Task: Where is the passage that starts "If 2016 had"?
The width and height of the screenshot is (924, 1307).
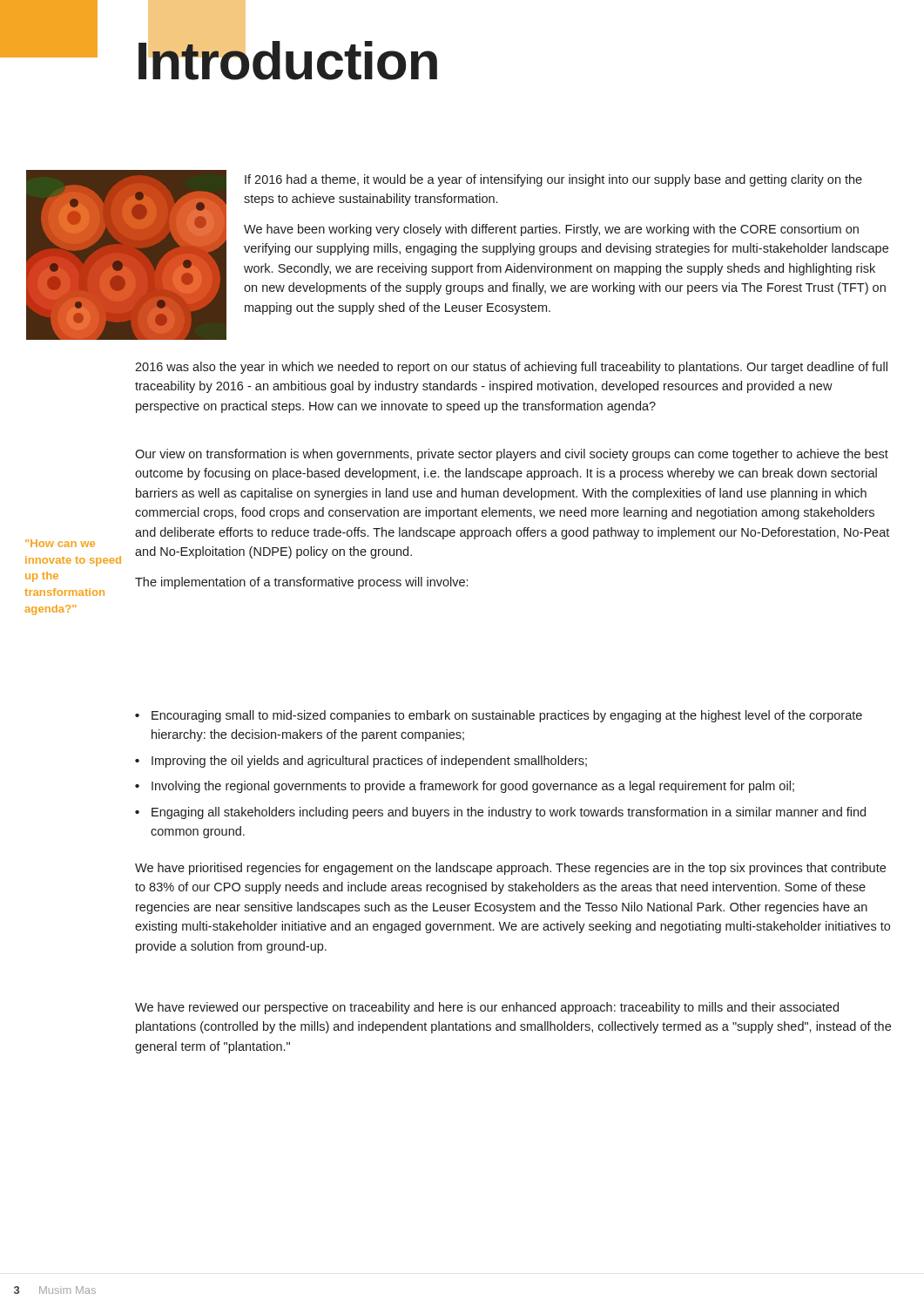Action: (x=568, y=244)
